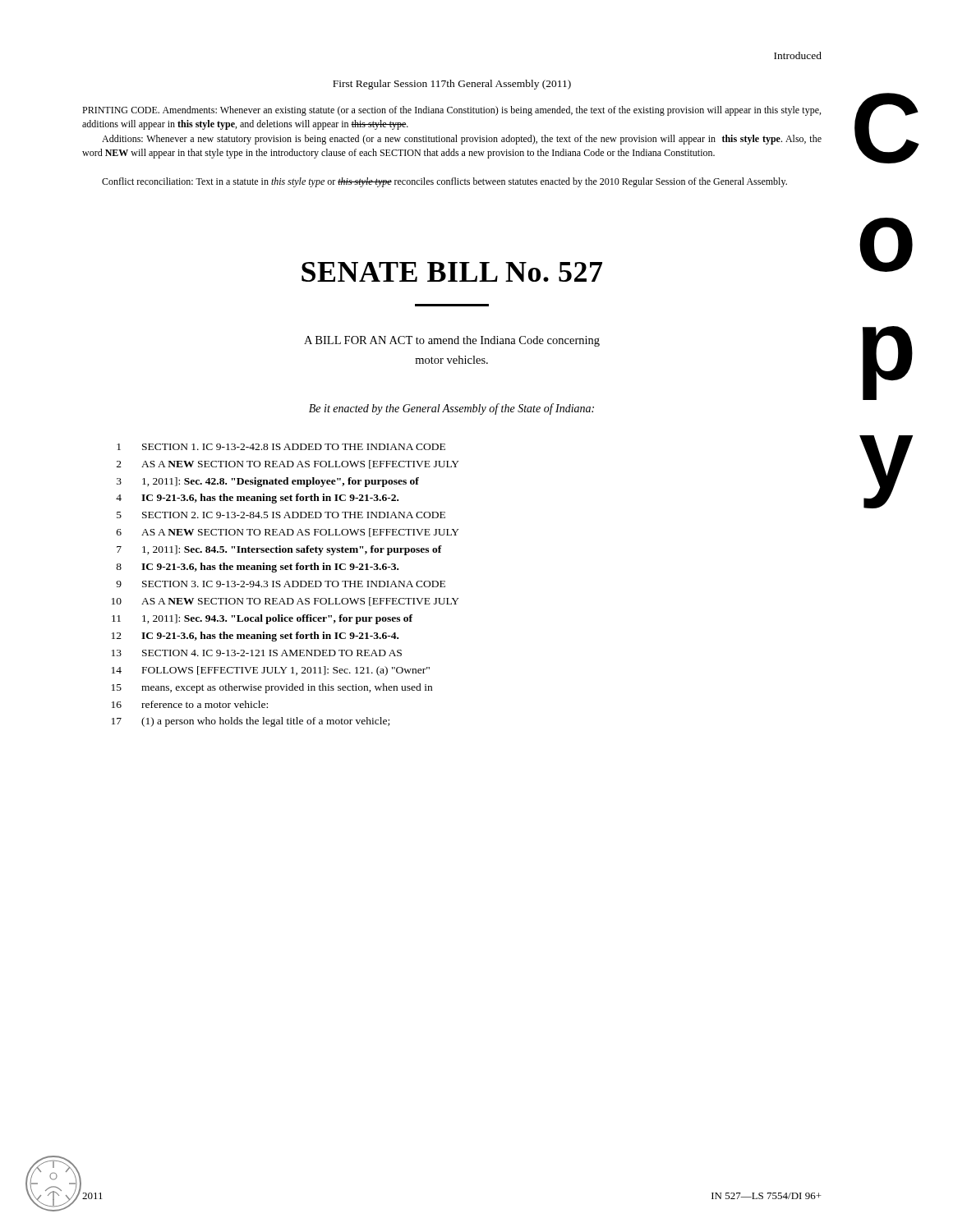Image resolution: width=953 pixels, height=1232 pixels.
Task: Click on the region starting "Be it enacted by the General"
Action: (452, 408)
